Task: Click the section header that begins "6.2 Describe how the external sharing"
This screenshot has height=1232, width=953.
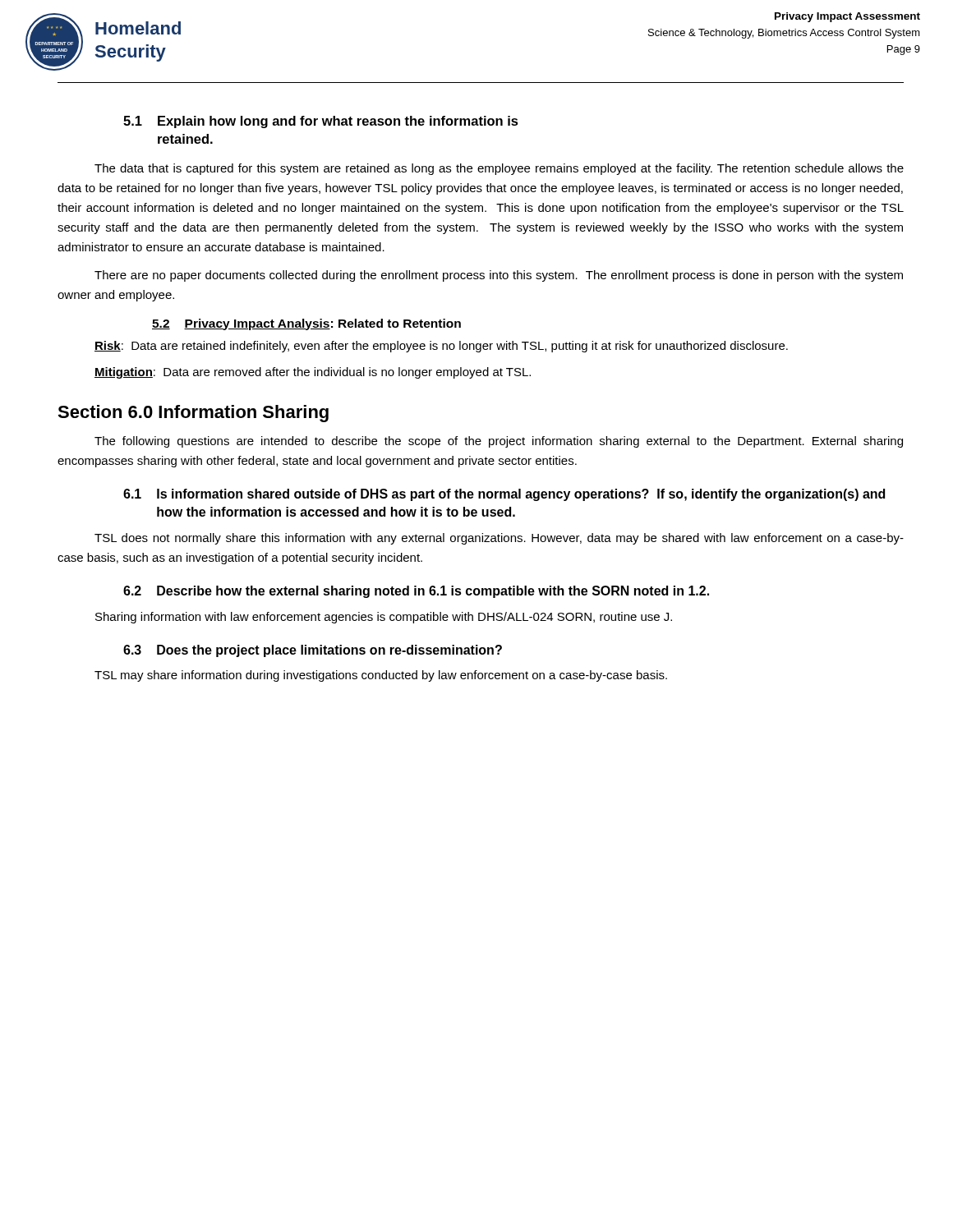Action: pos(417,591)
